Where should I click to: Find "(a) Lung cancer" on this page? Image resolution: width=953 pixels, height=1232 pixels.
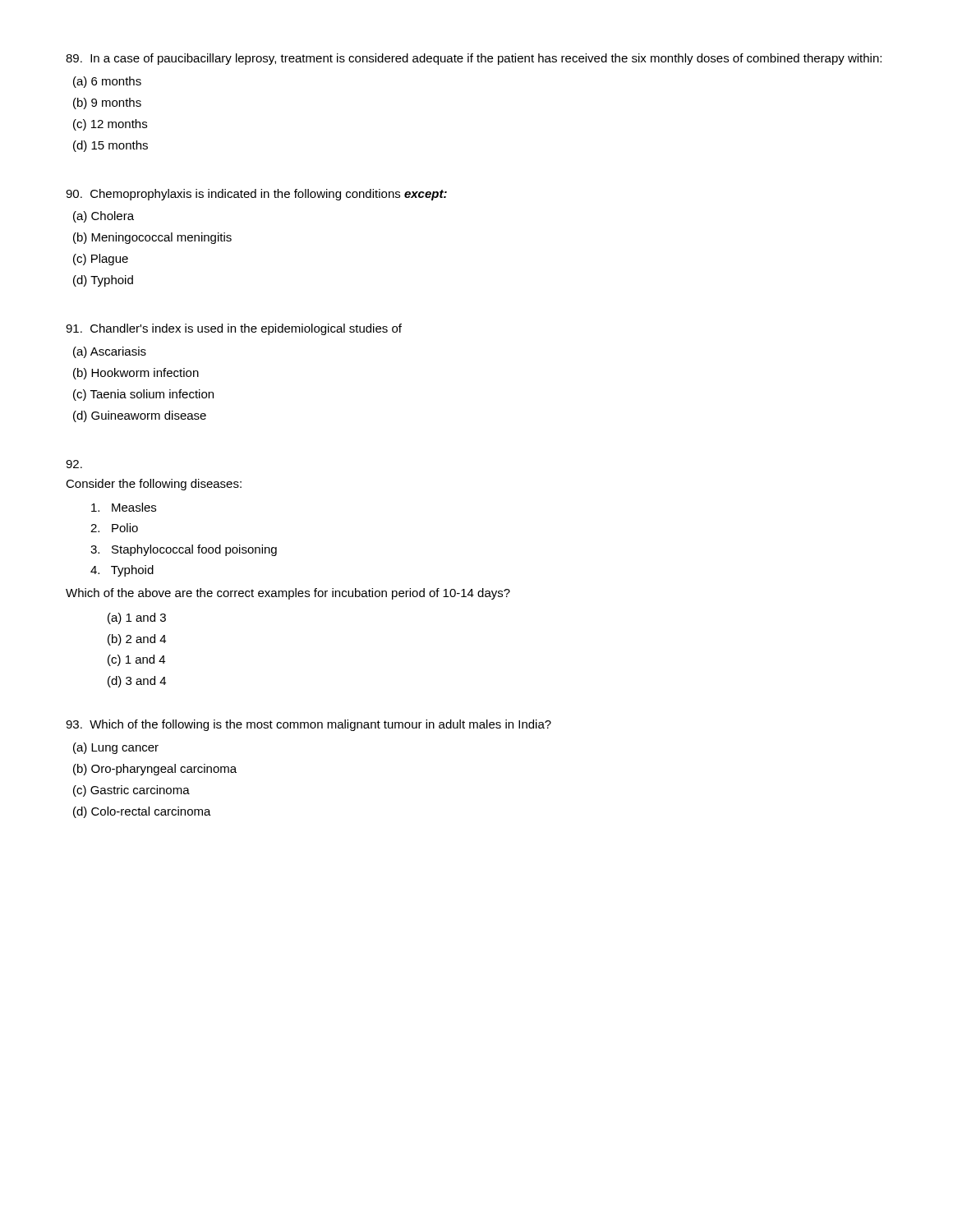pyautogui.click(x=115, y=747)
